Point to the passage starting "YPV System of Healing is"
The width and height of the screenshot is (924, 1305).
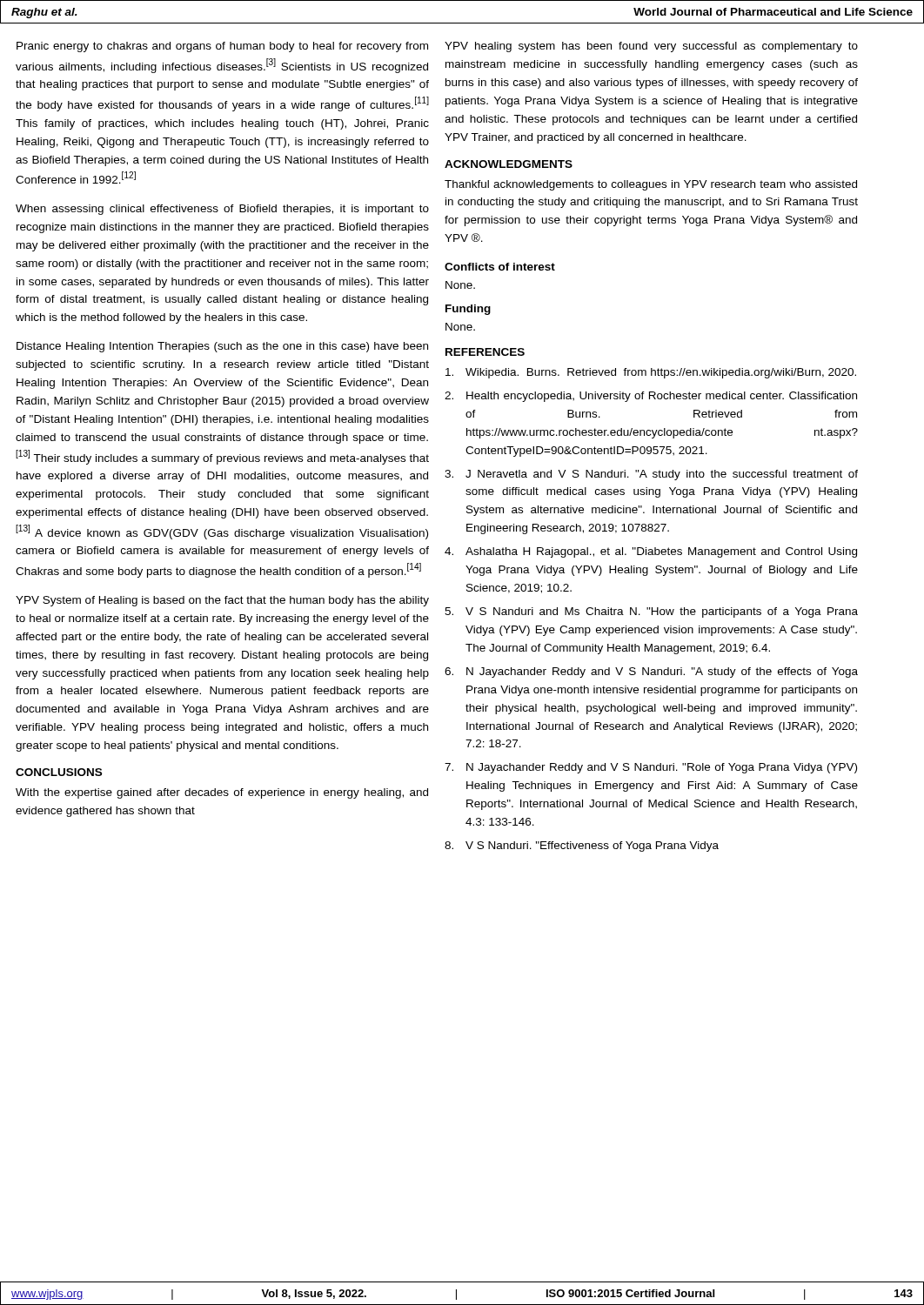click(222, 672)
